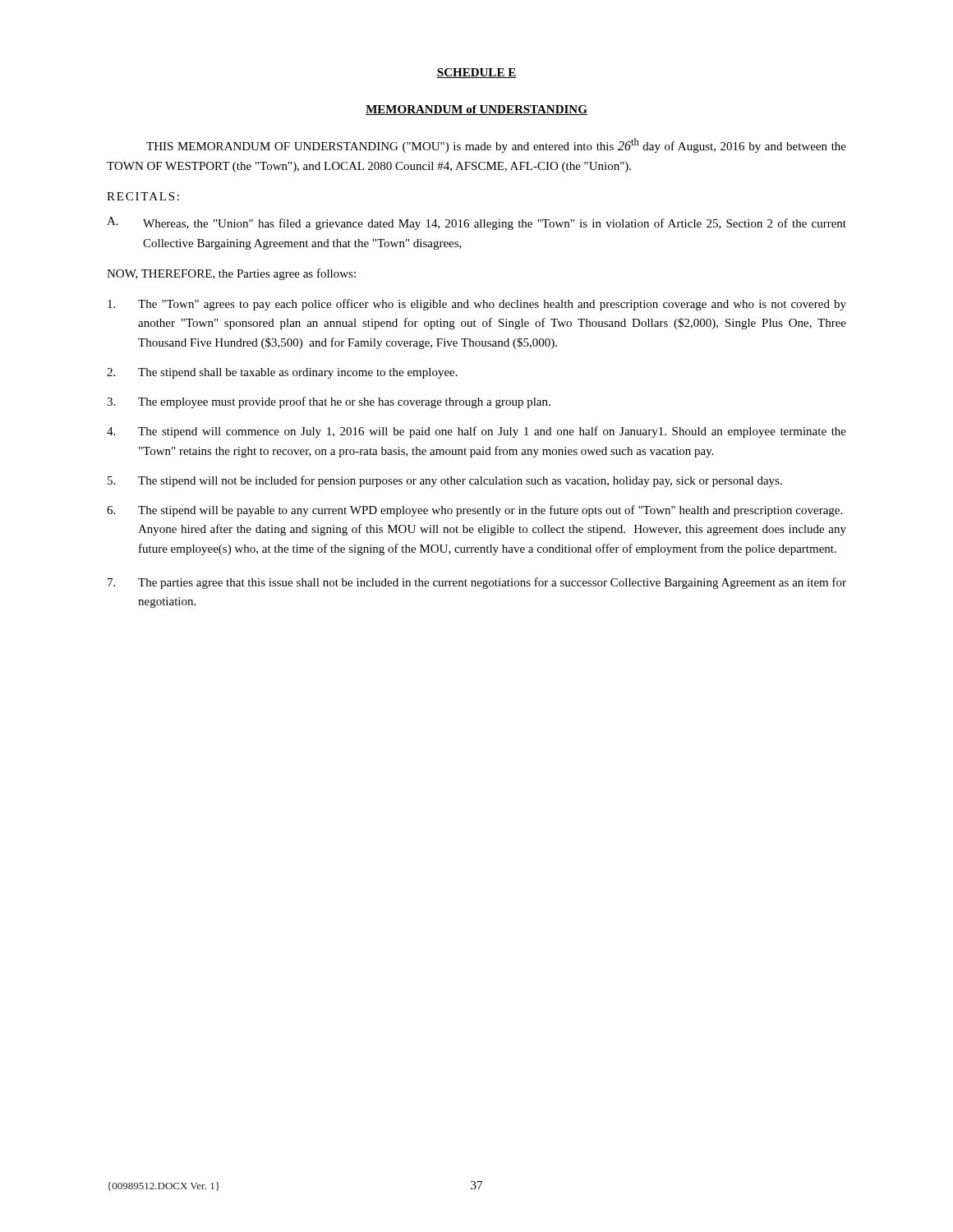Select the list item that reads "6. The stipend will be payable to"

(x=476, y=530)
